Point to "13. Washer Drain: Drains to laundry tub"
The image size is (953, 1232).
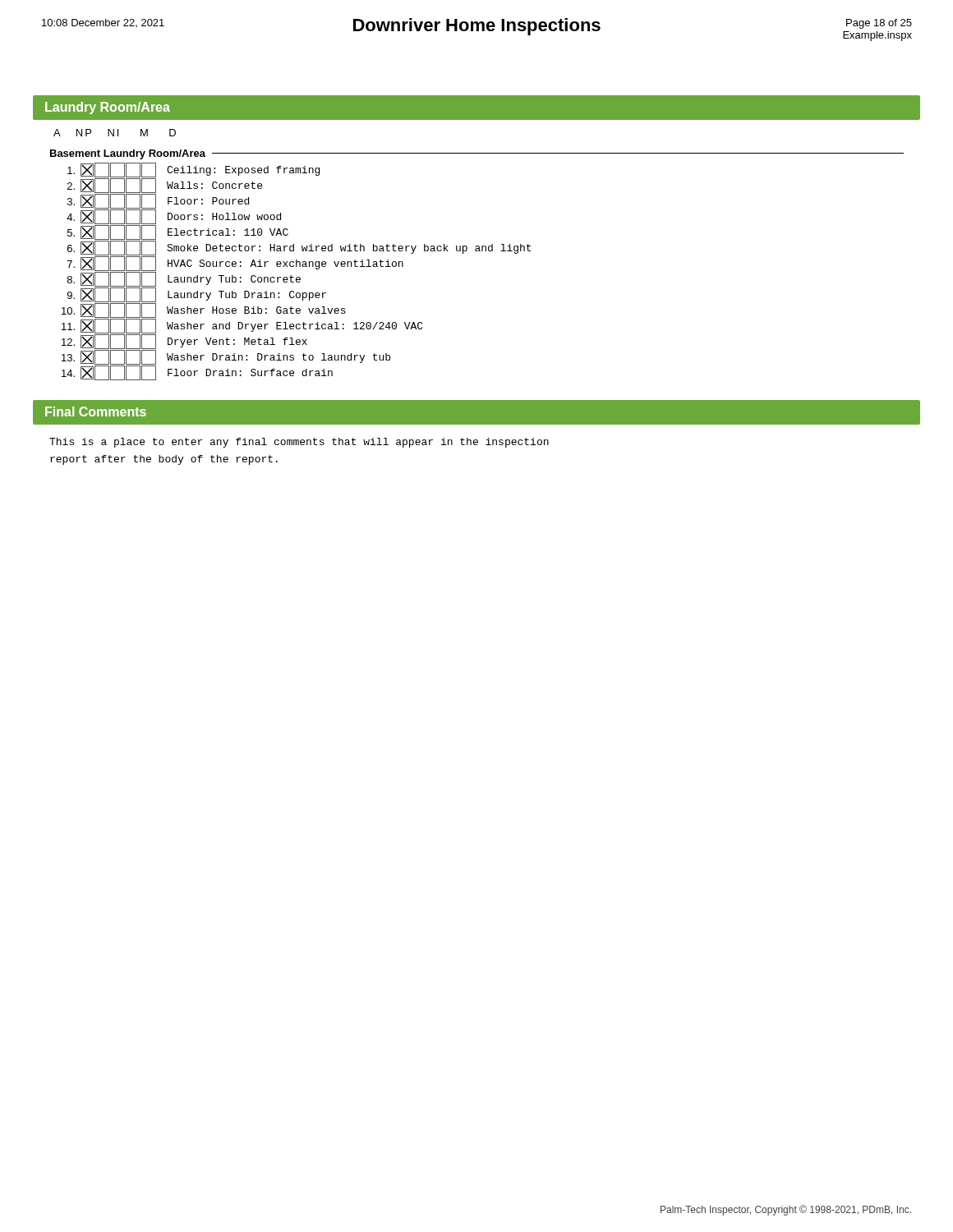220,357
